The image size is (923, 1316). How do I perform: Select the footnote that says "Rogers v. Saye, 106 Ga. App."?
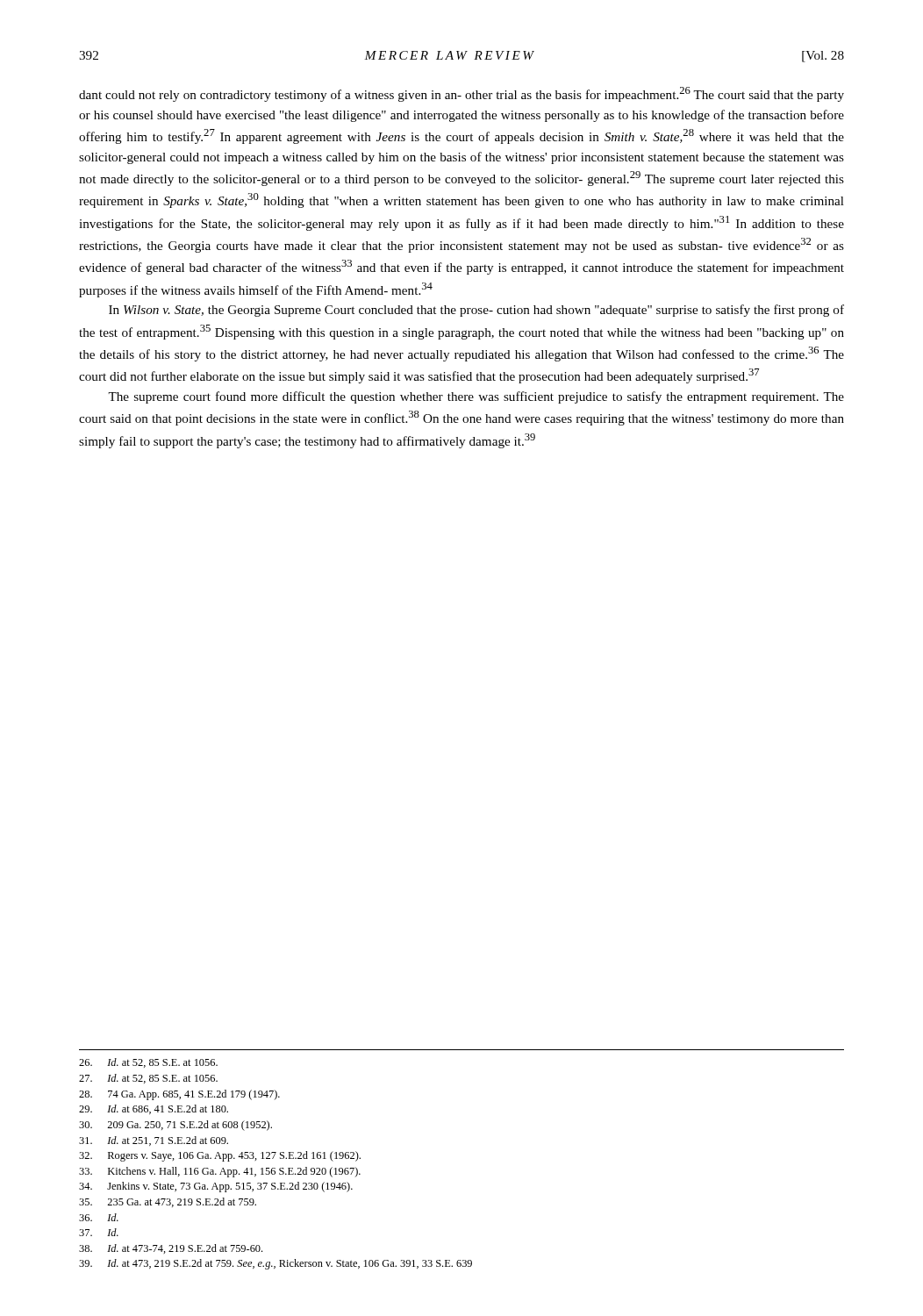coord(220,1156)
